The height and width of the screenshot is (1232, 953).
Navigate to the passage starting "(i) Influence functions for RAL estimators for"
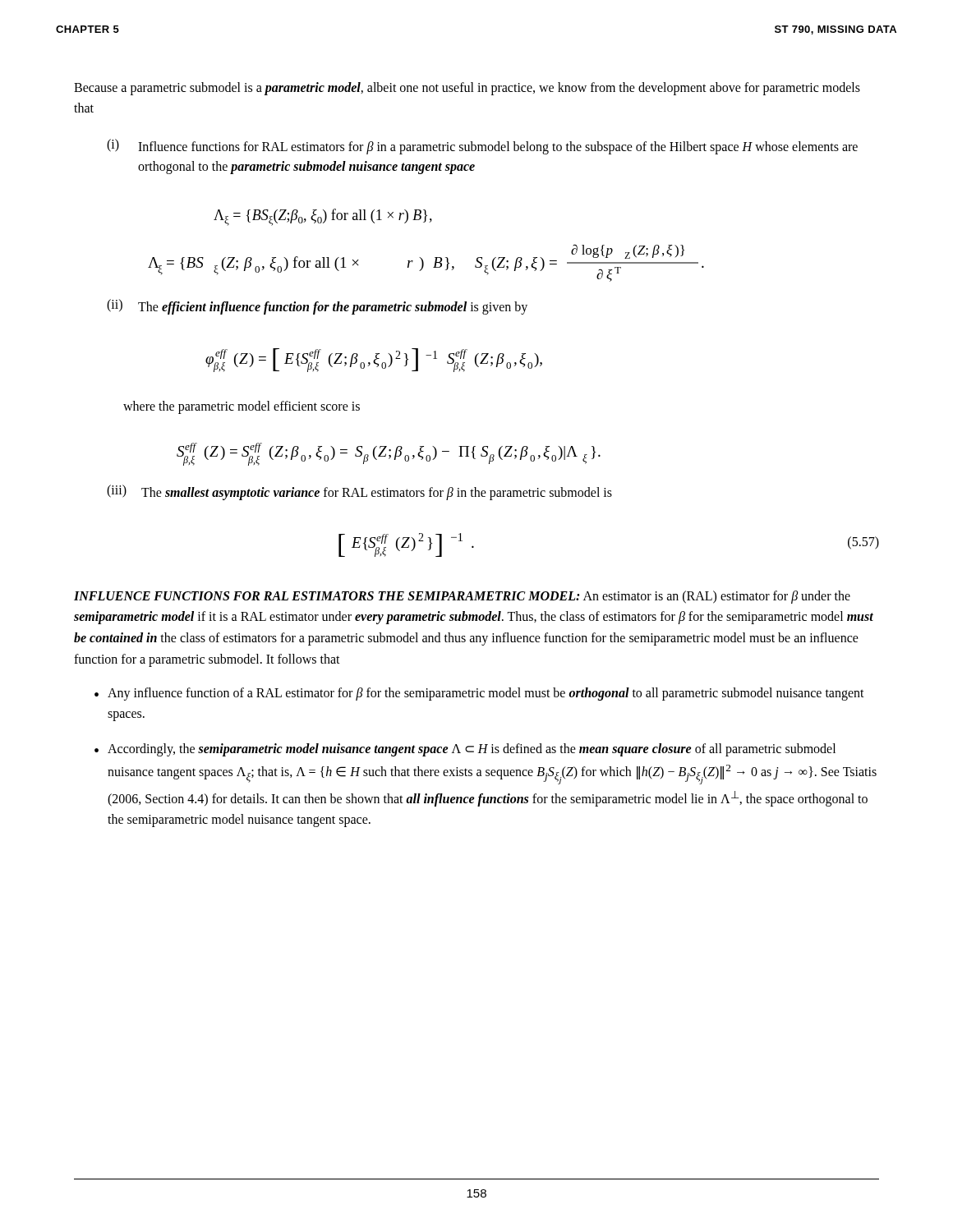pos(493,157)
